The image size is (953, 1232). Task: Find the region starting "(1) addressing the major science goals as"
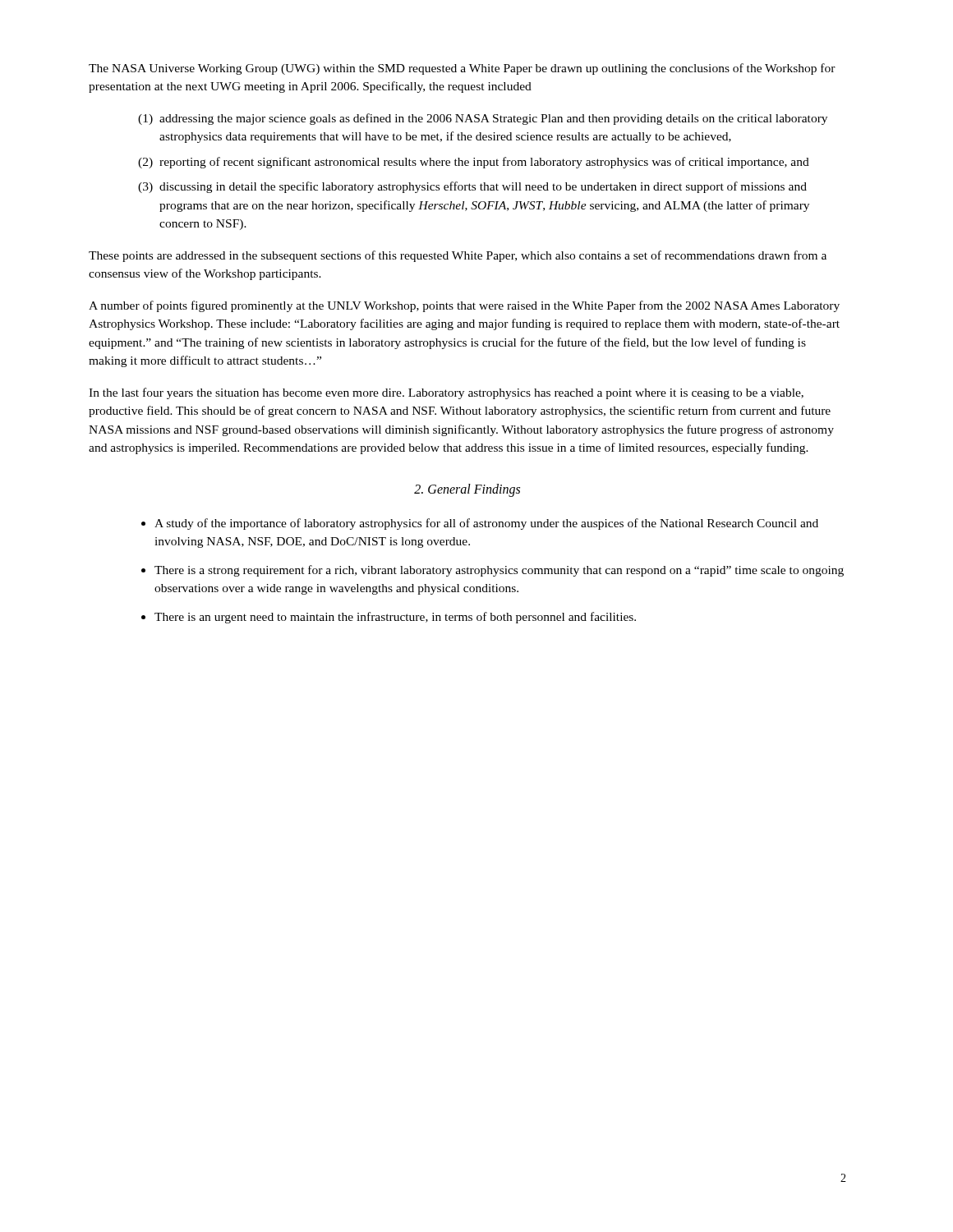coord(492,128)
